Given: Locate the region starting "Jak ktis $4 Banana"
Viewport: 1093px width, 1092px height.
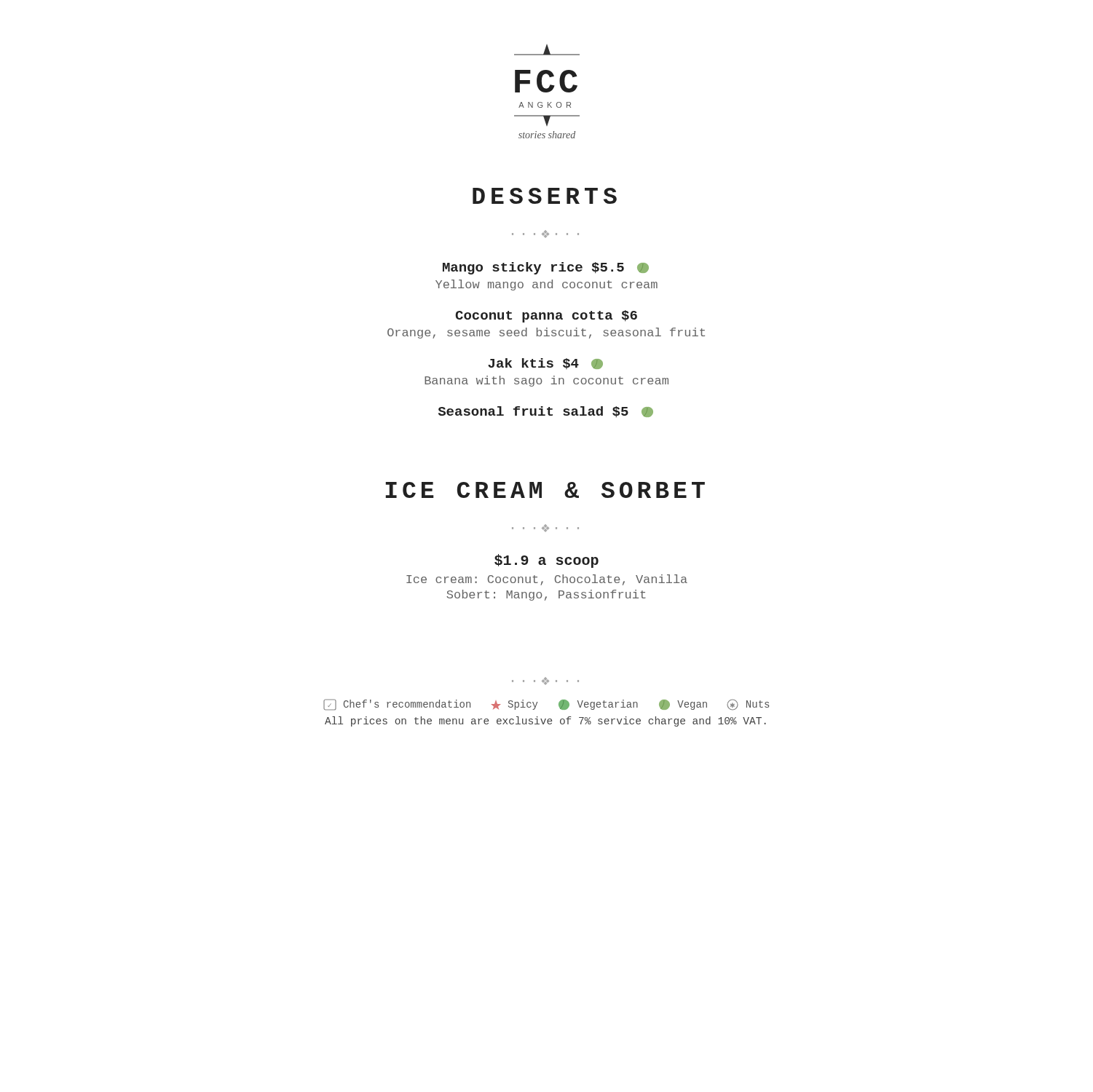Looking at the screenshot, I should pyautogui.click(x=546, y=372).
